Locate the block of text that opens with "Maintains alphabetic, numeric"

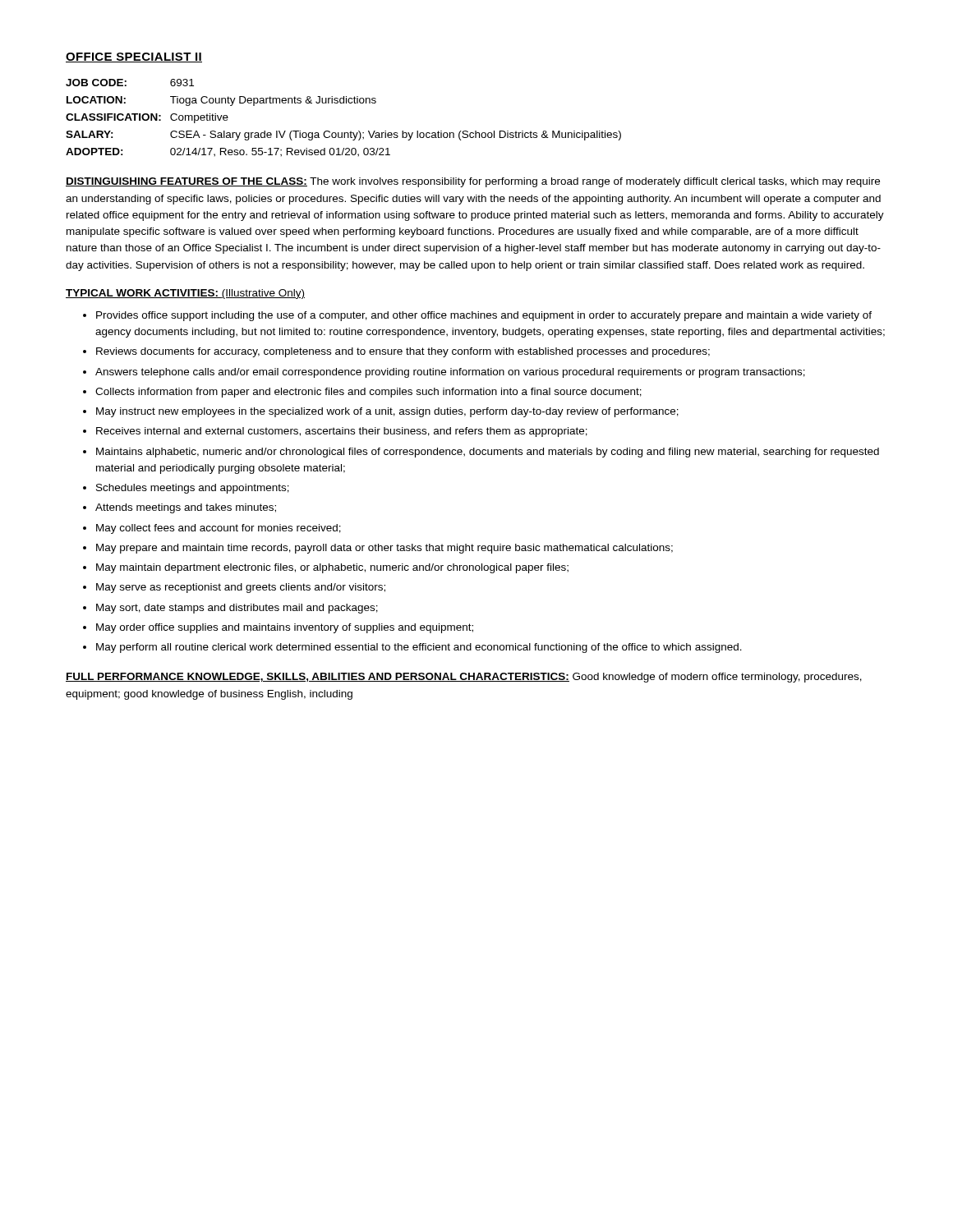487,459
